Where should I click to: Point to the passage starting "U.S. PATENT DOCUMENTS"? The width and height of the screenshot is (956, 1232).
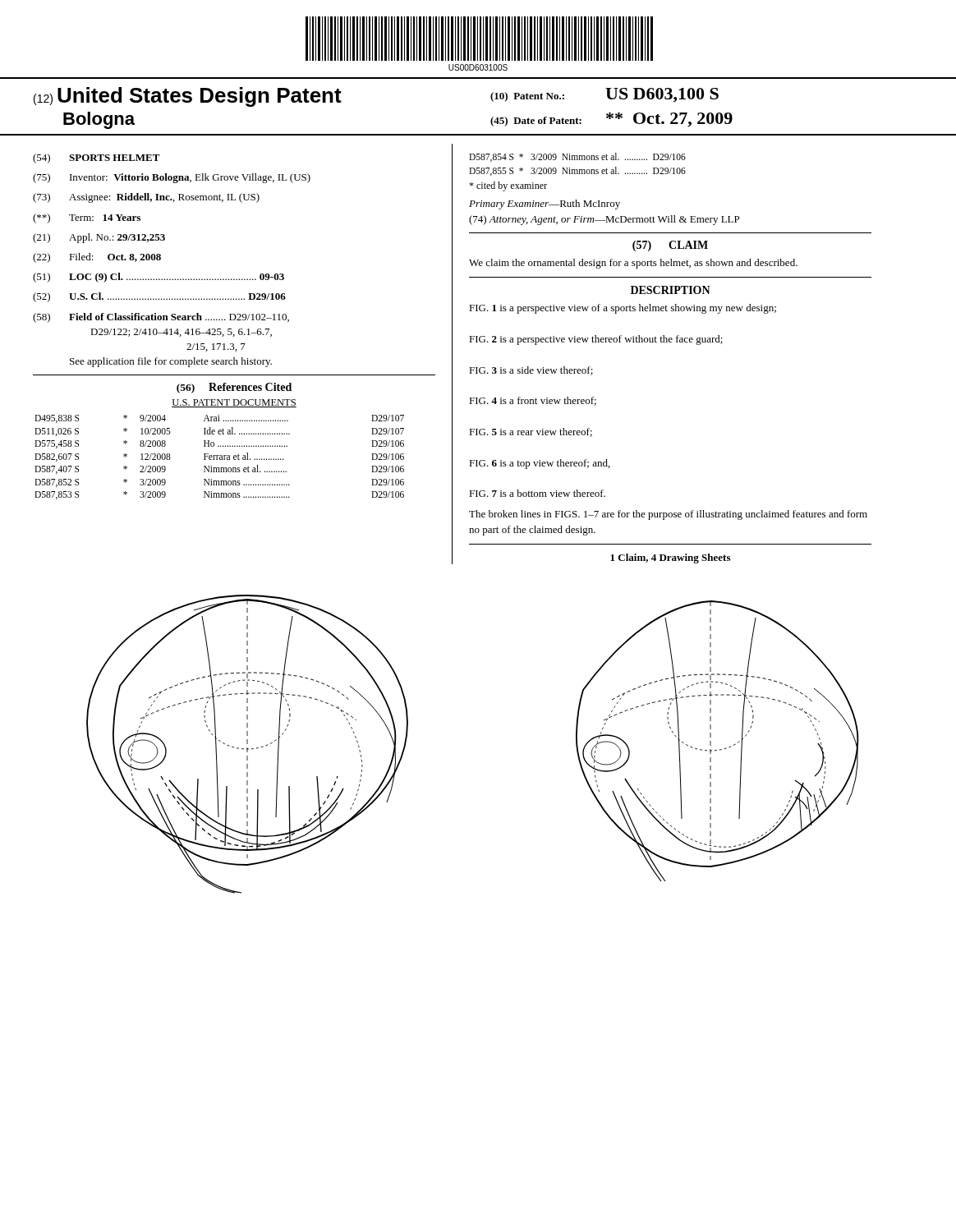(234, 403)
